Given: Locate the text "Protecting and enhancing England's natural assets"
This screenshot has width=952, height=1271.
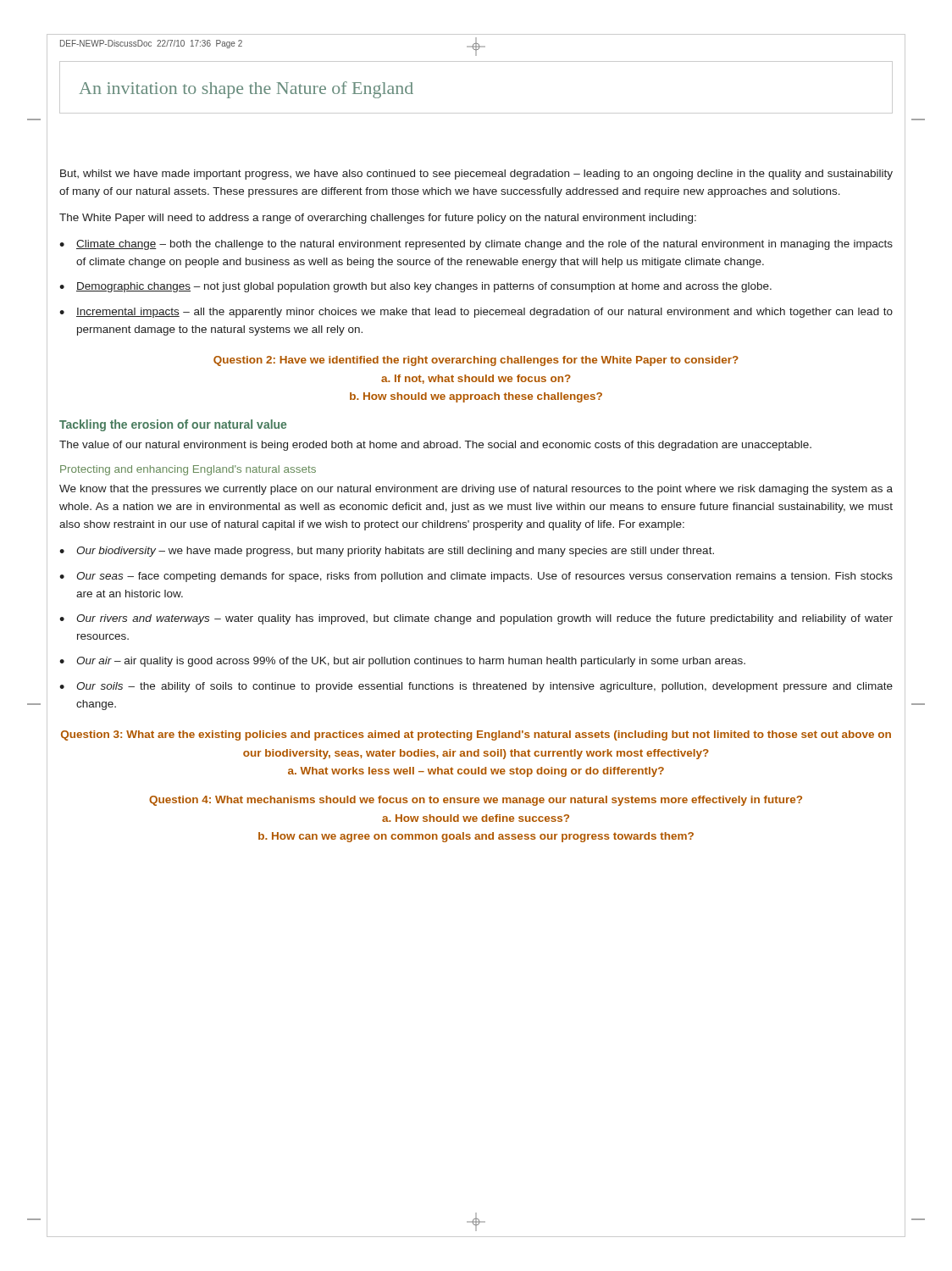Looking at the screenshot, I should [188, 469].
